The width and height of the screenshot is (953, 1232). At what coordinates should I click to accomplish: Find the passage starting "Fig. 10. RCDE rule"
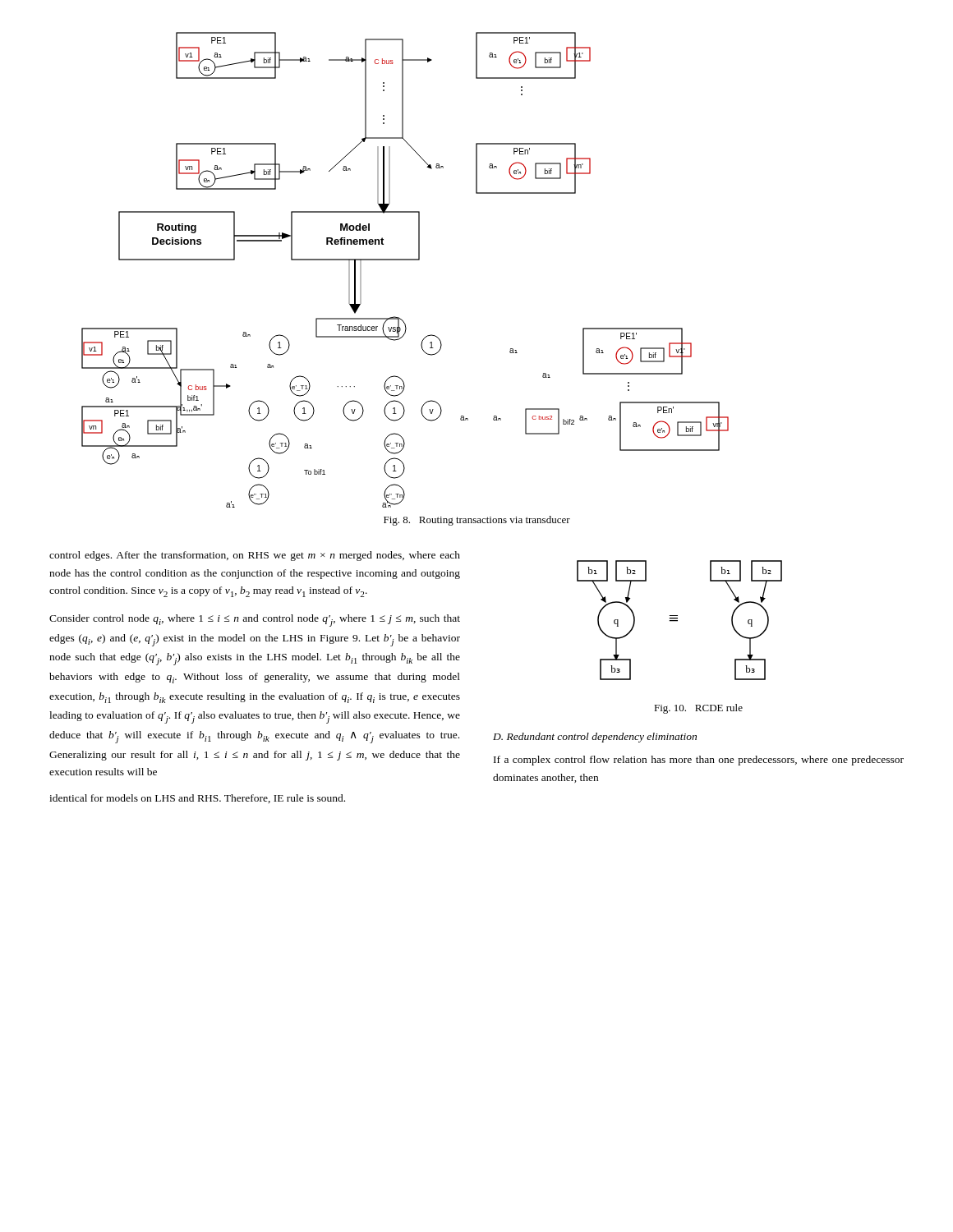pyautogui.click(x=698, y=707)
